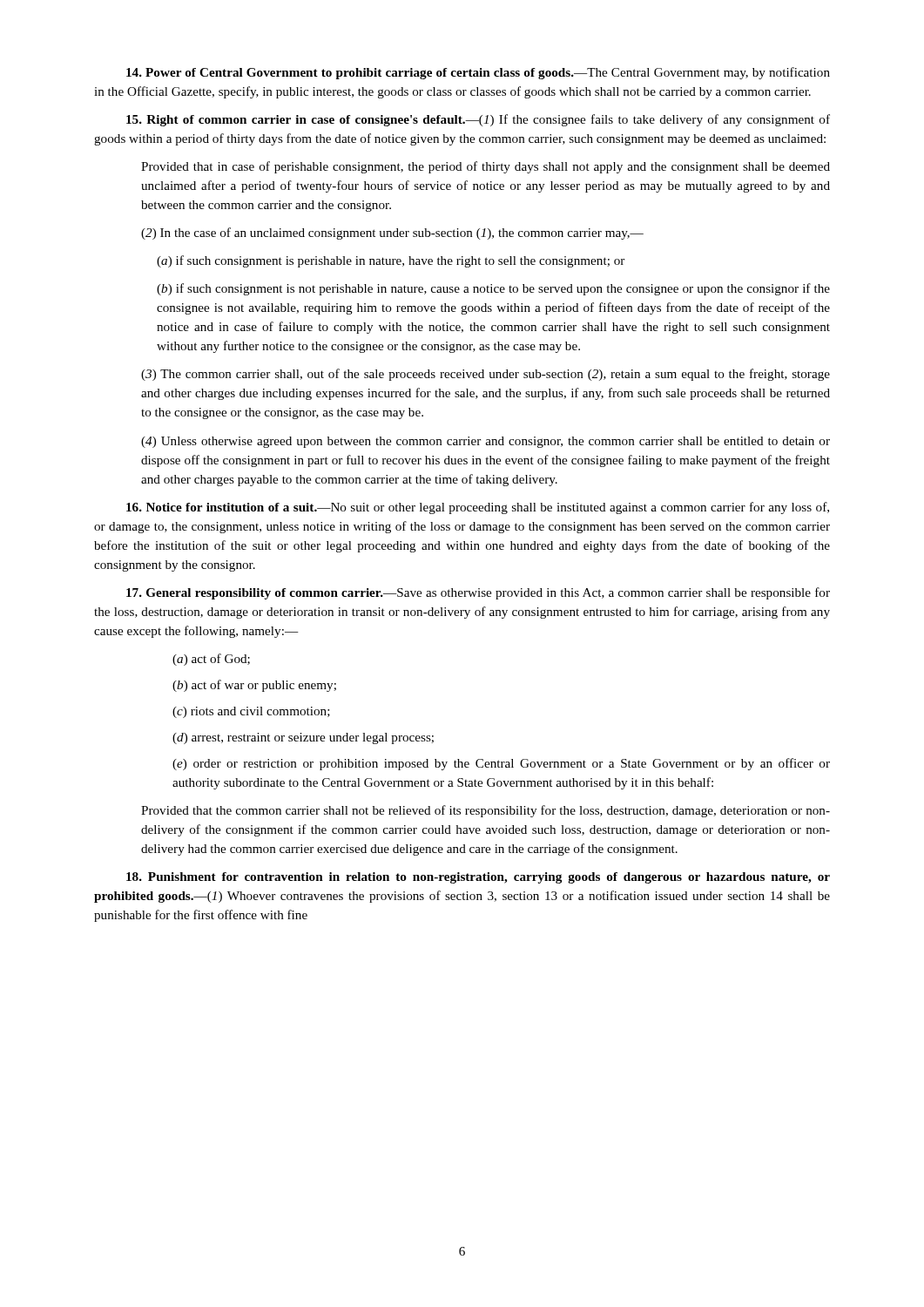Click the passage that begins "(c) riots and civil"

click(251, 710)
